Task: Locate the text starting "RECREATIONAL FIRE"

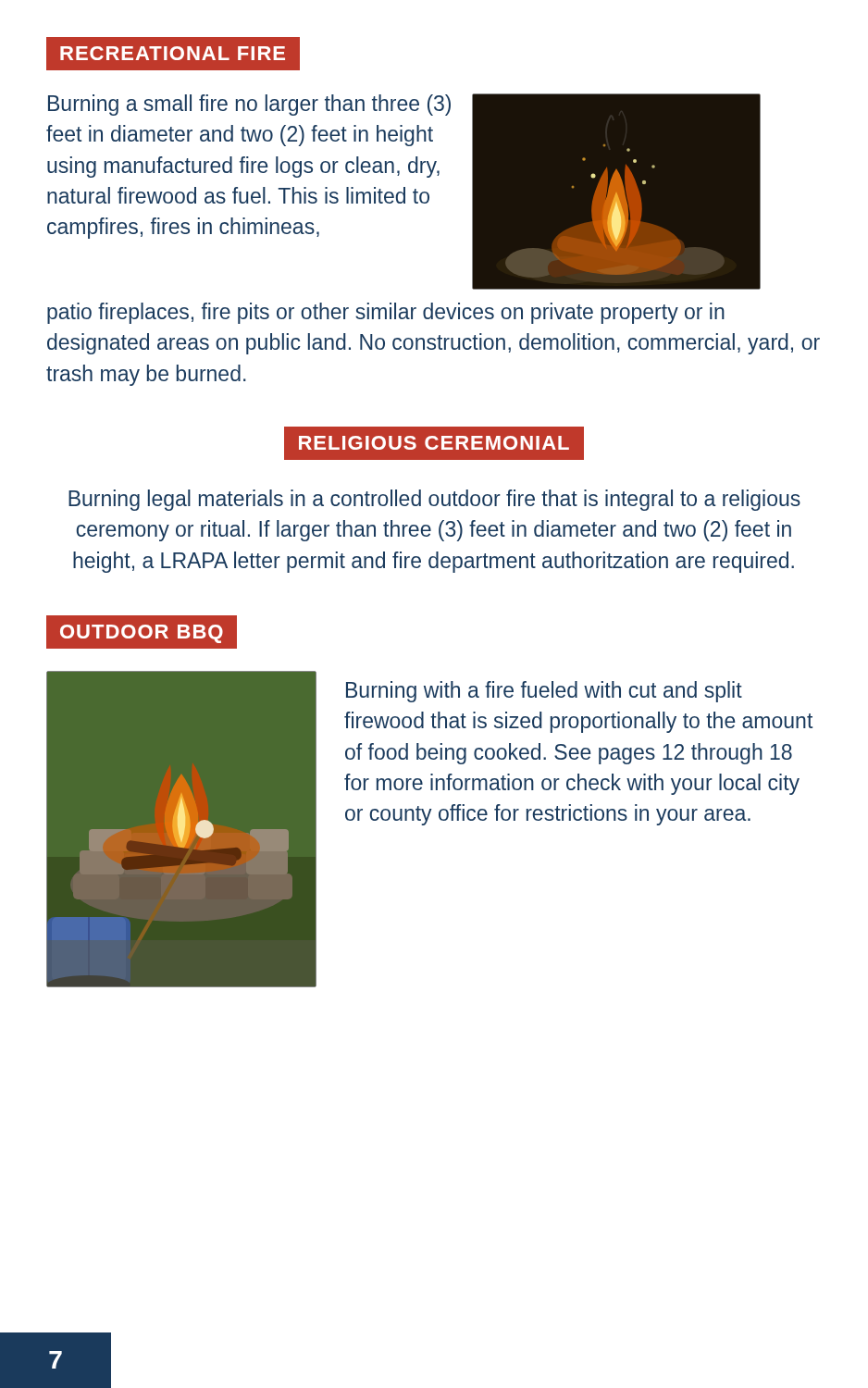Action: [x=173, y=54]
